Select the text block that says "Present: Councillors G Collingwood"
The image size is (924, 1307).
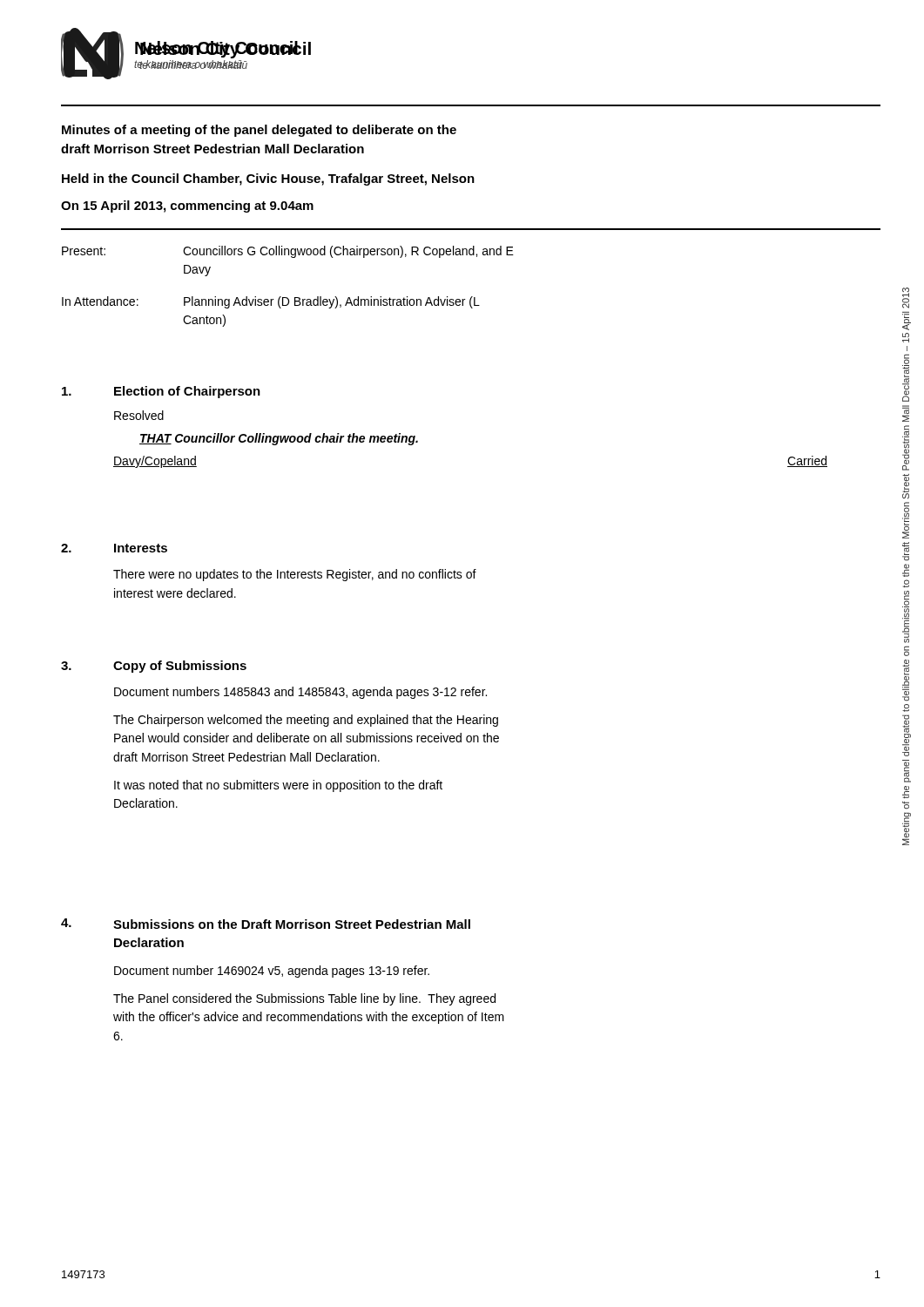287,260
